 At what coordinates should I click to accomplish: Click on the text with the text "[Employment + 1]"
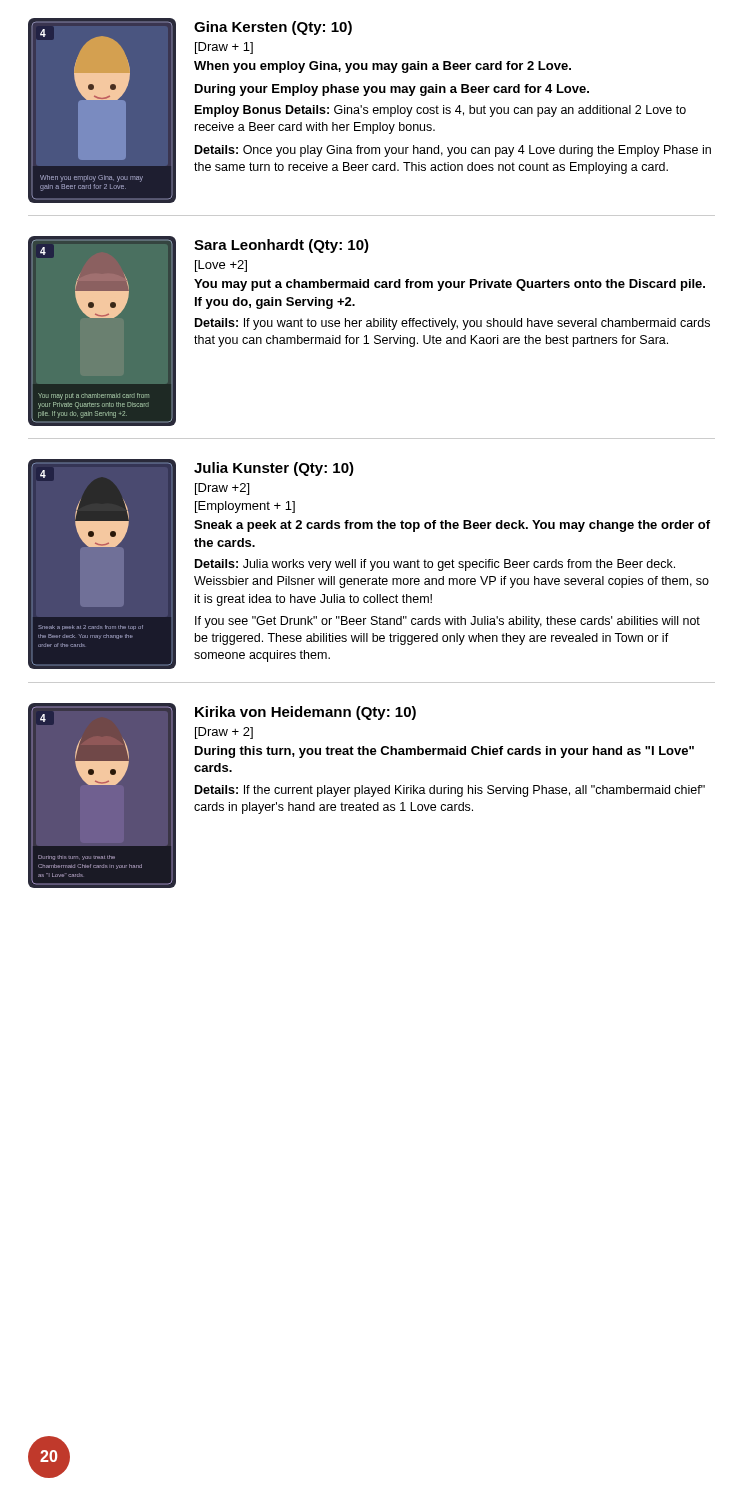[245, 506]
